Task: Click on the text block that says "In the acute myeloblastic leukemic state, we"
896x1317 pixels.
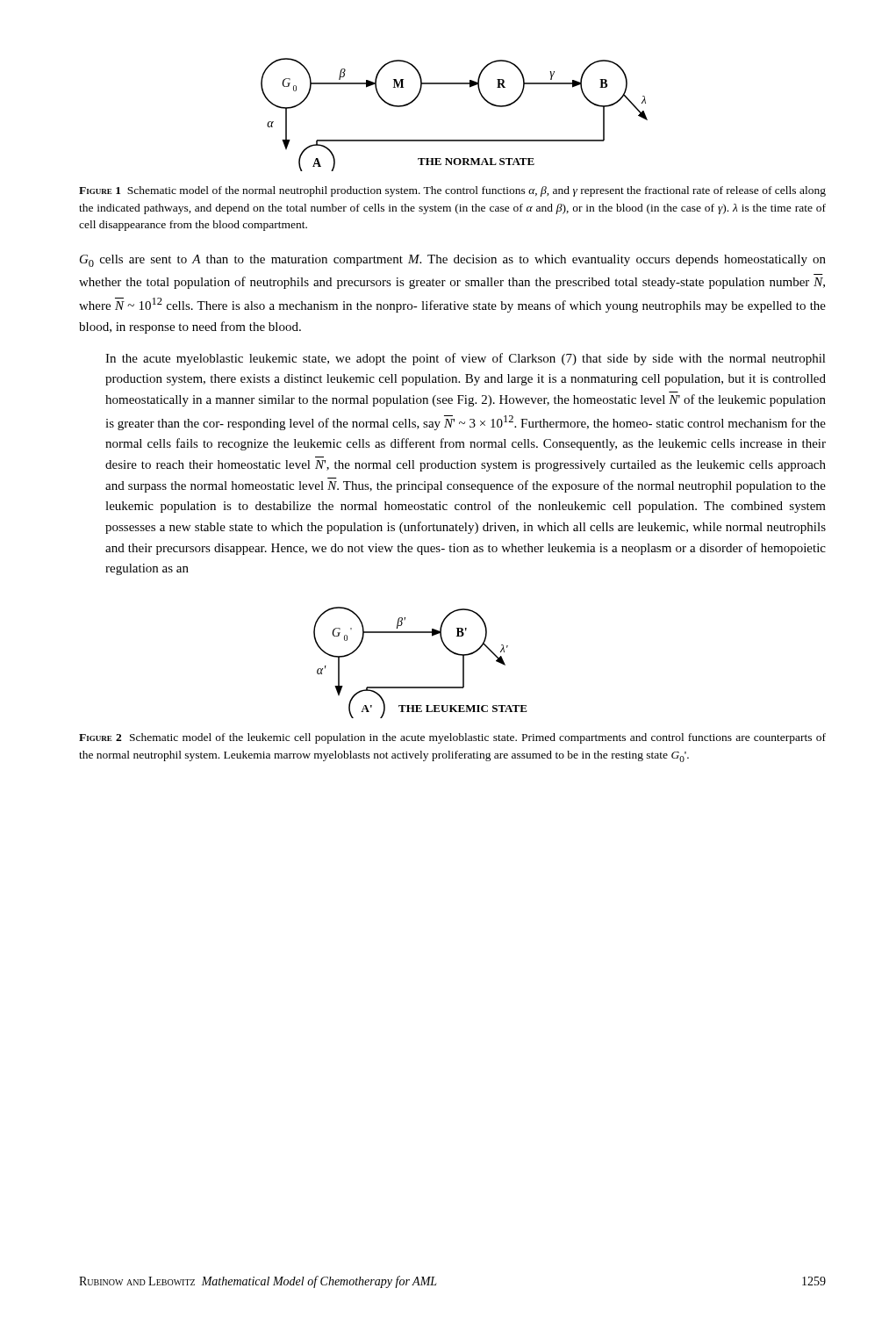Action: 466,464
